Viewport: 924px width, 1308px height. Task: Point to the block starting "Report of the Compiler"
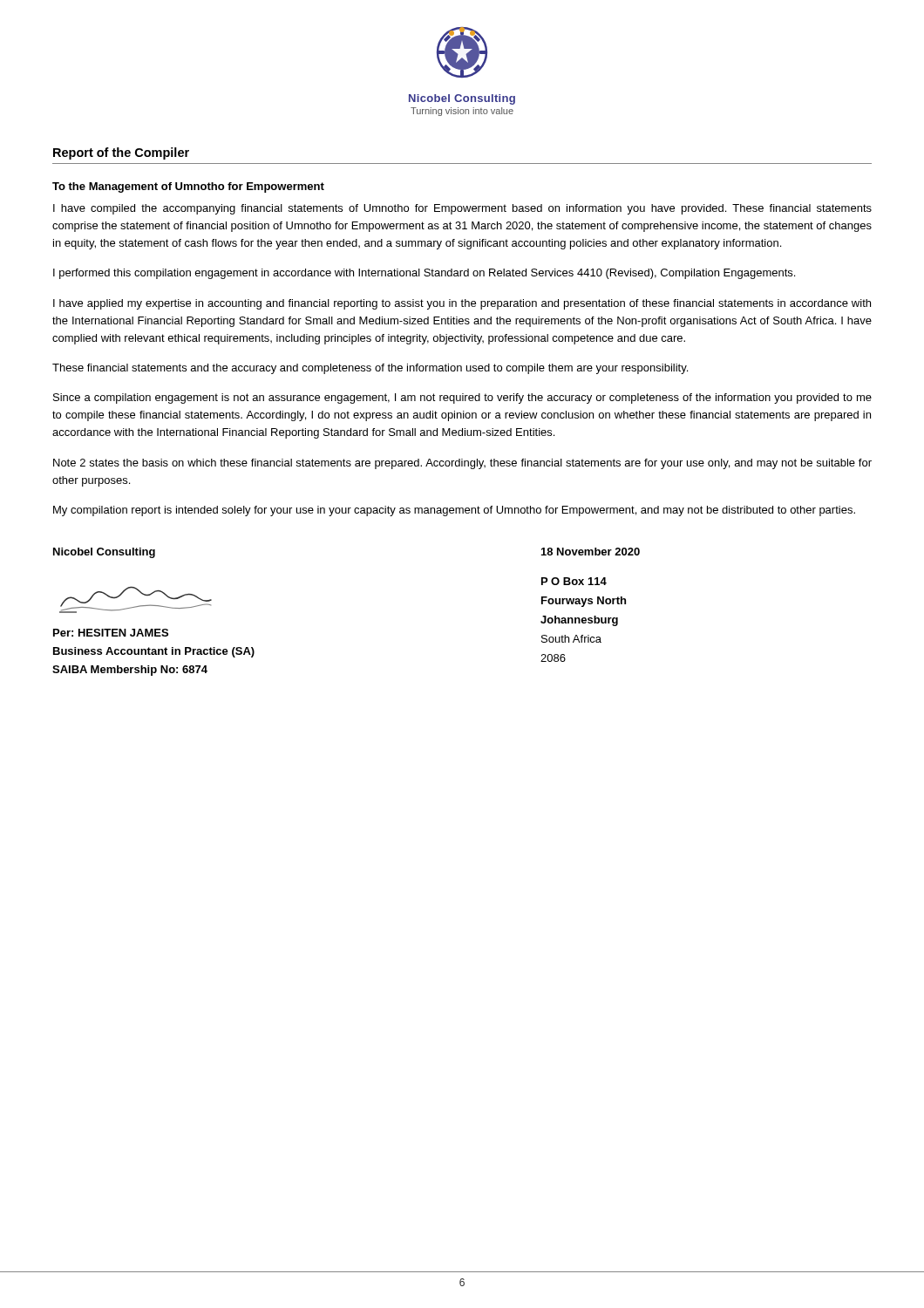point(462,153)
